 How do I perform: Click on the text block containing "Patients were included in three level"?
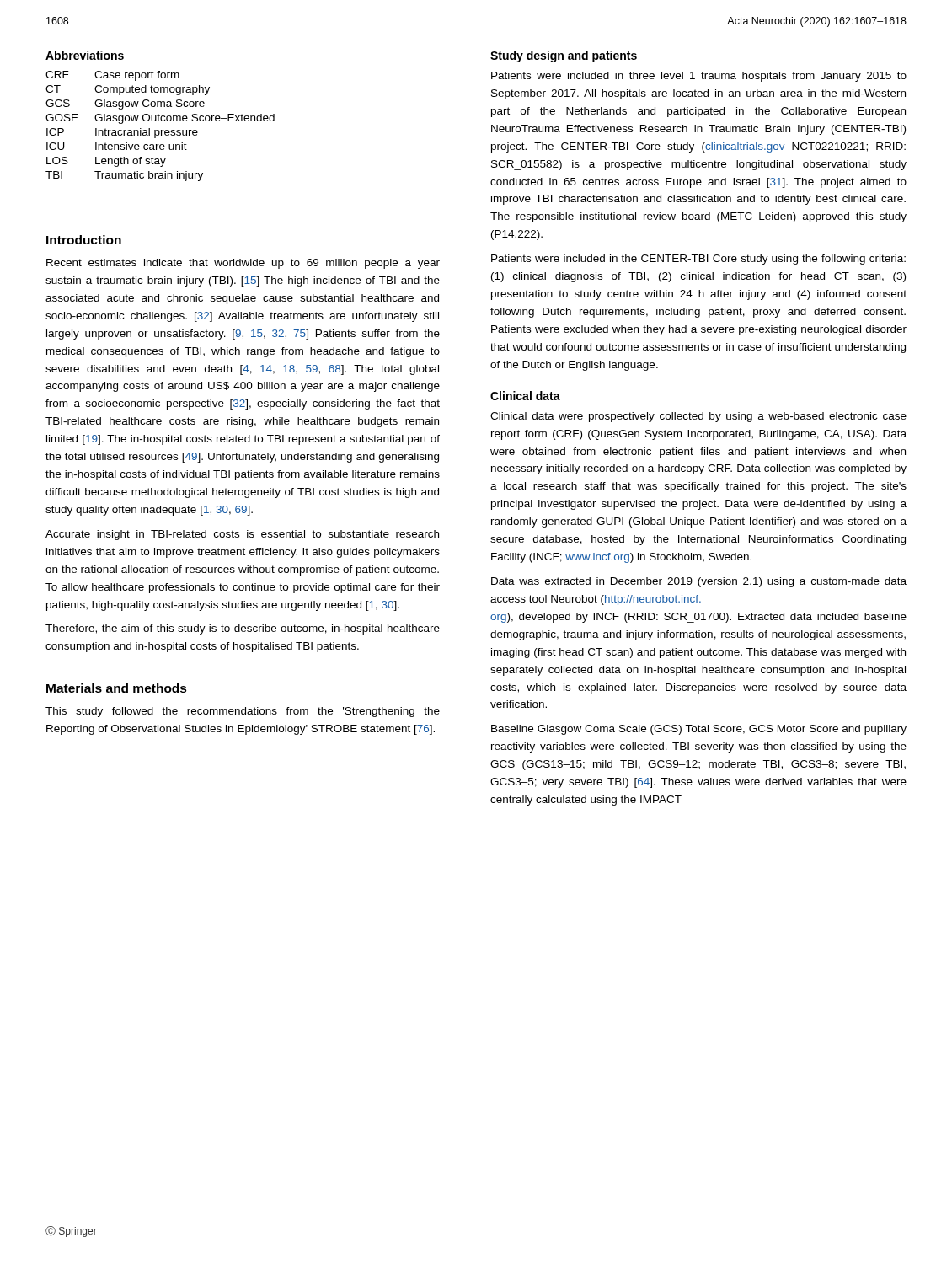698,156
